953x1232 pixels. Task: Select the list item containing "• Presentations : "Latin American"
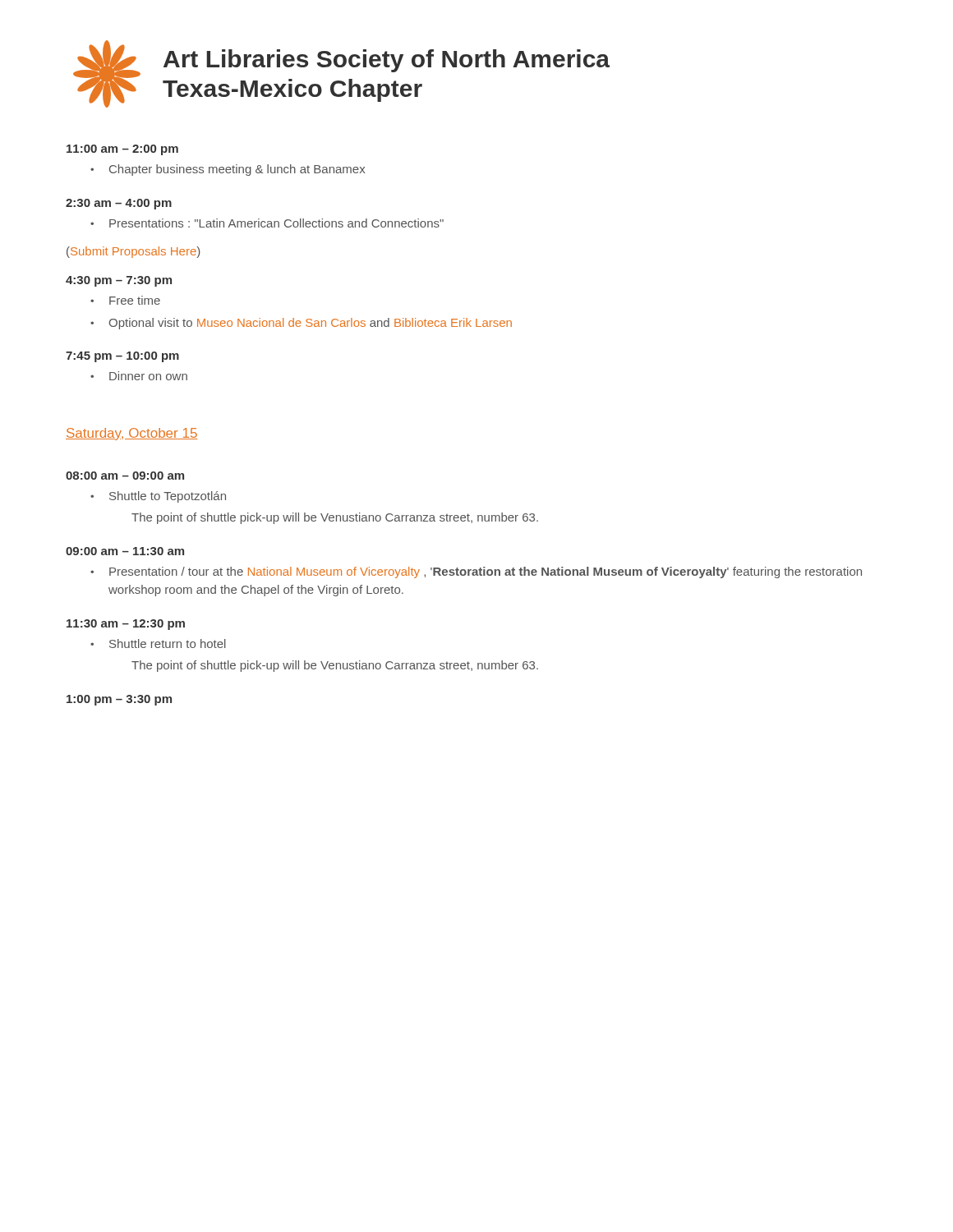267,223
